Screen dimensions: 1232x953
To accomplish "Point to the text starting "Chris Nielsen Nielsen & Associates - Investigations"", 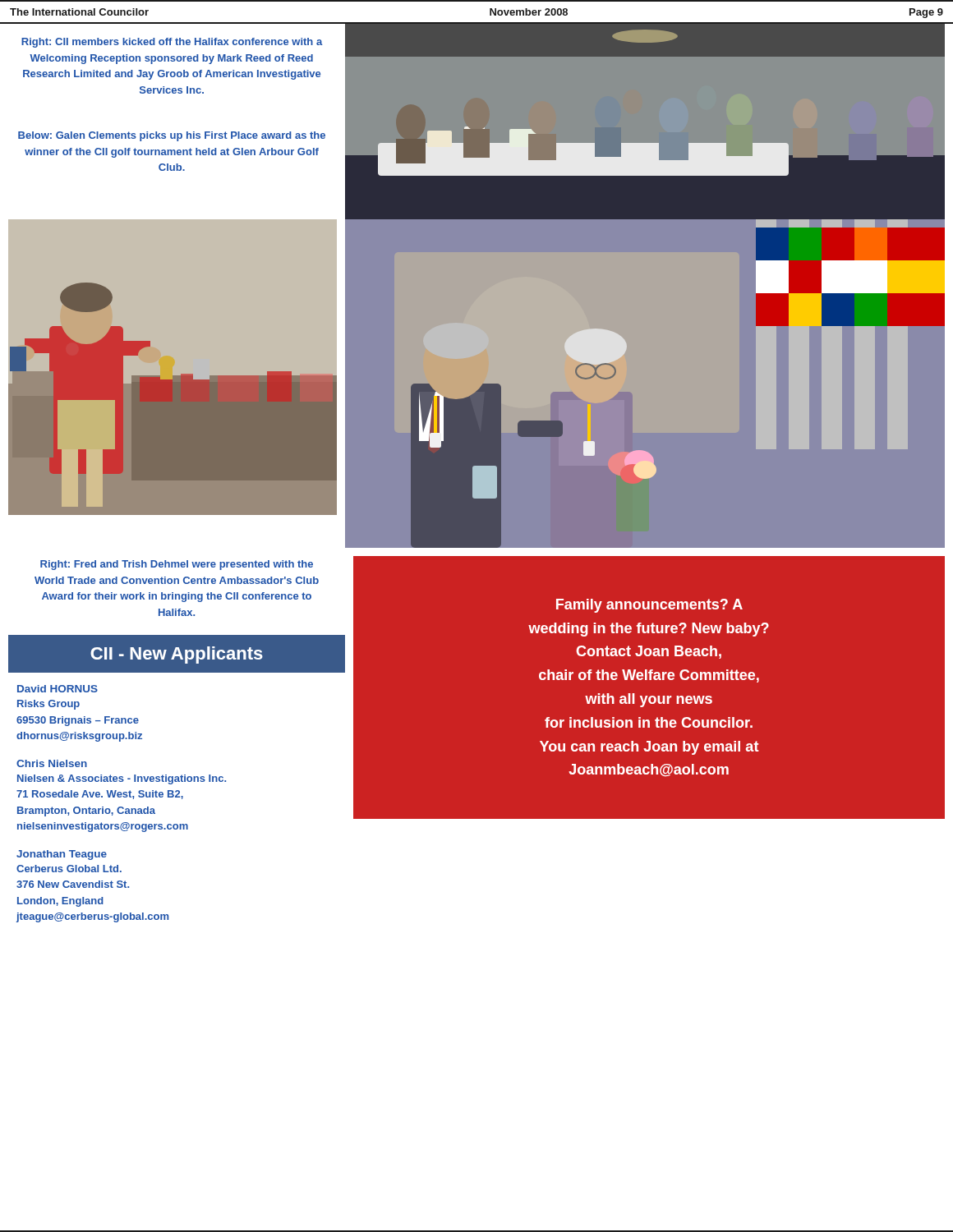I will [x=177, y=795].
